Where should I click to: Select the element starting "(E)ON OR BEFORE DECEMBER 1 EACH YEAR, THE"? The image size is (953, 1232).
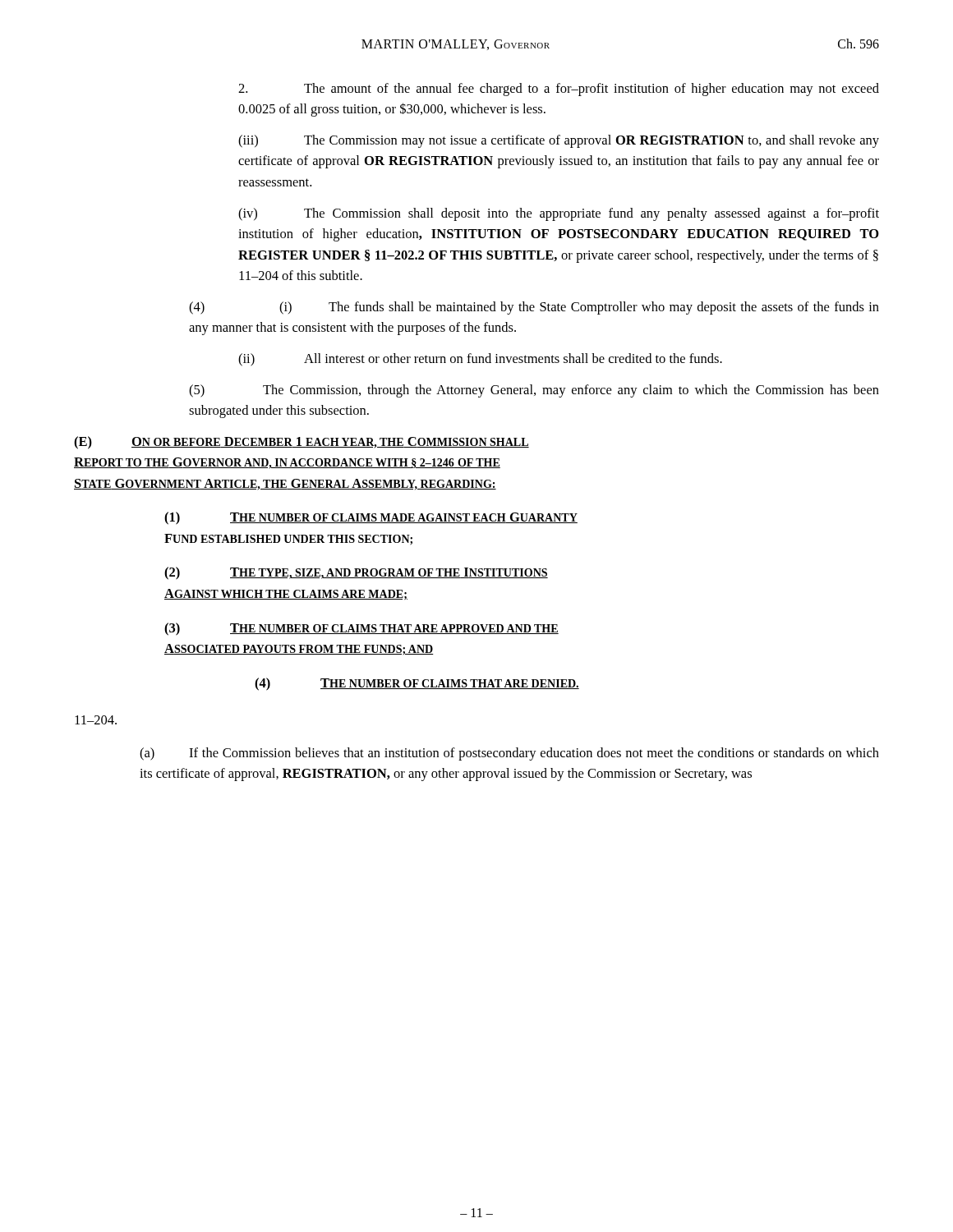pyautogui.click(x=476, y=462)
